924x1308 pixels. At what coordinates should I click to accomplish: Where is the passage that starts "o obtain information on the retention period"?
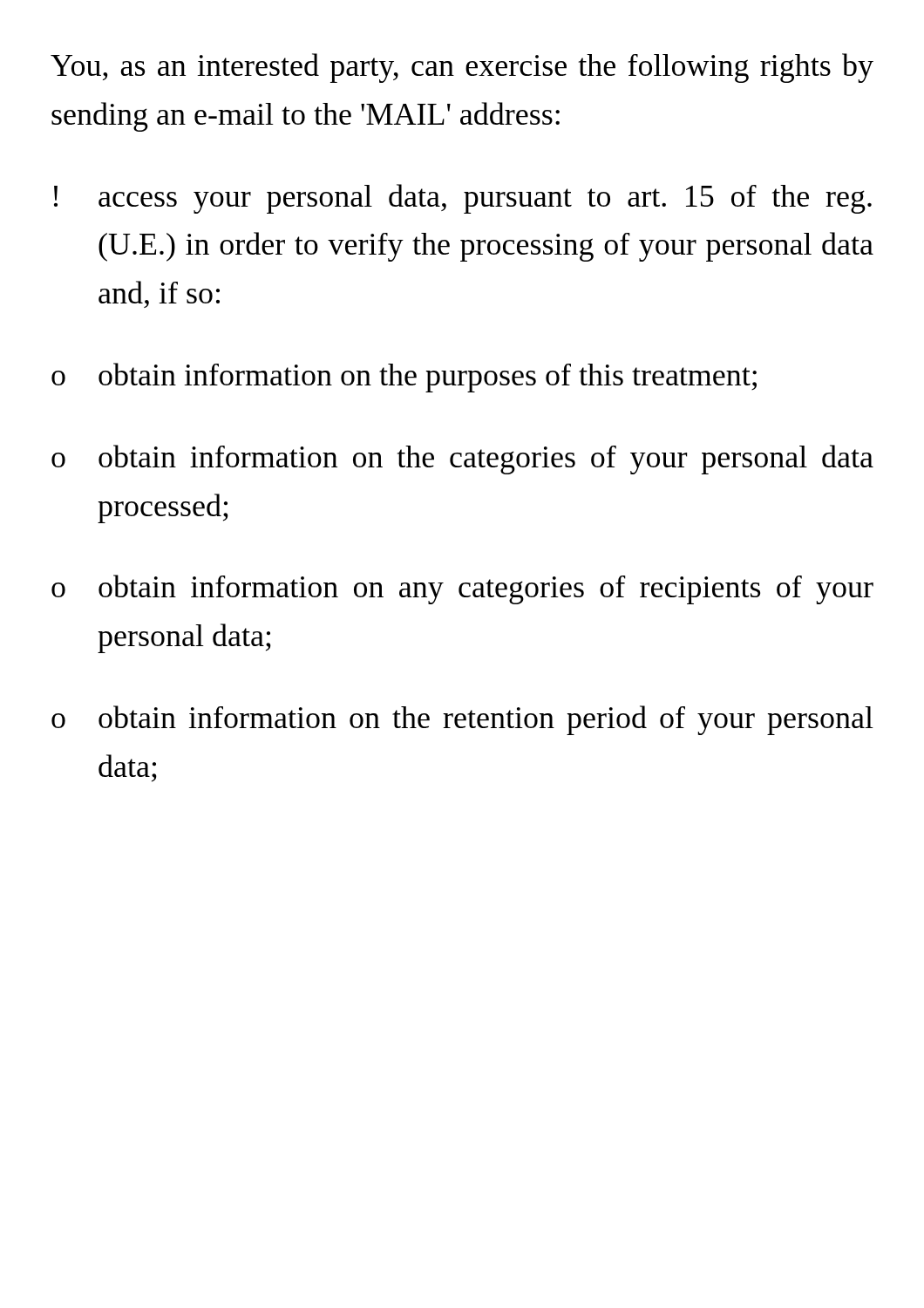(462, 743)
